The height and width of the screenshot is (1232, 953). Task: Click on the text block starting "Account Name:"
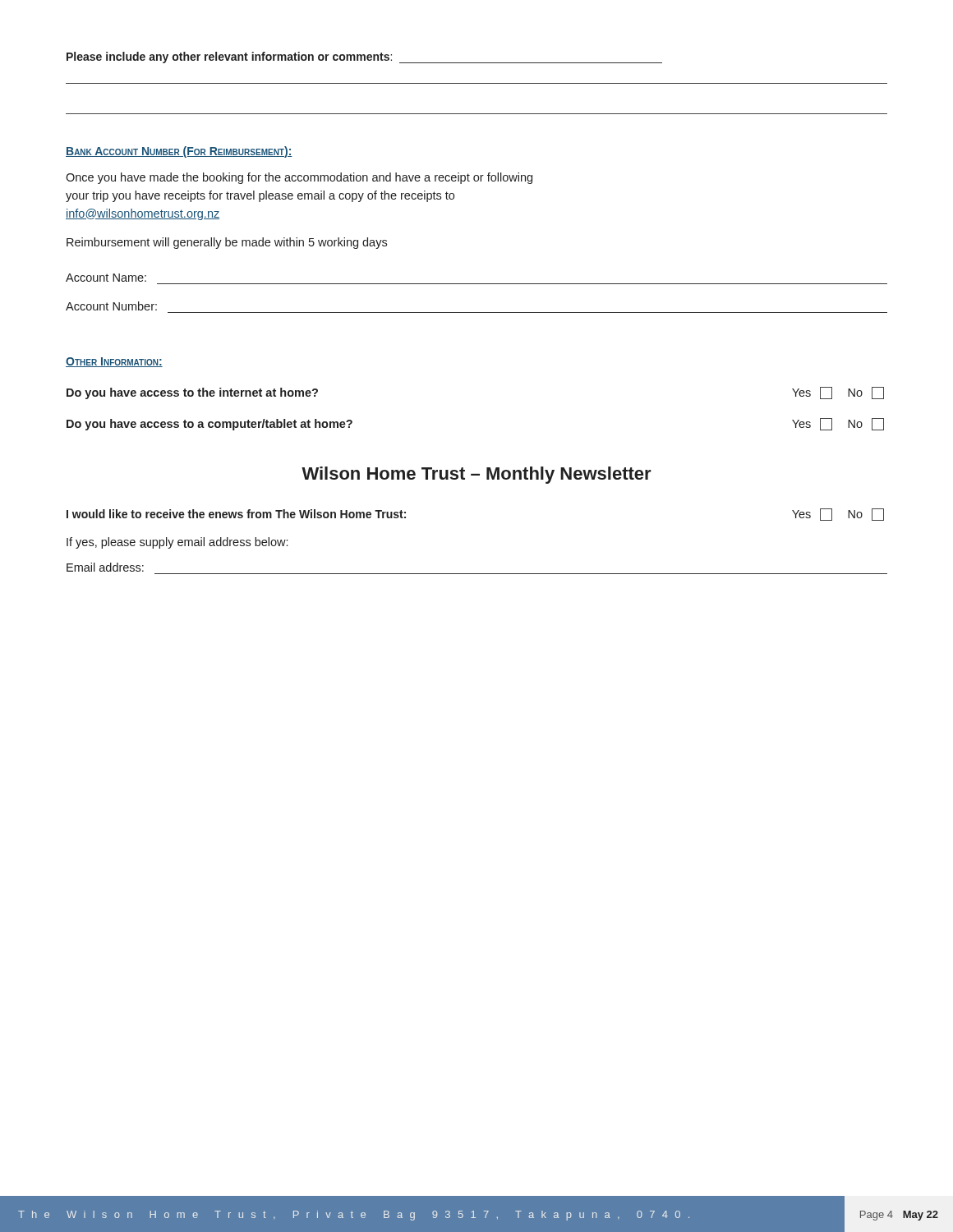[x=476, y=276]
